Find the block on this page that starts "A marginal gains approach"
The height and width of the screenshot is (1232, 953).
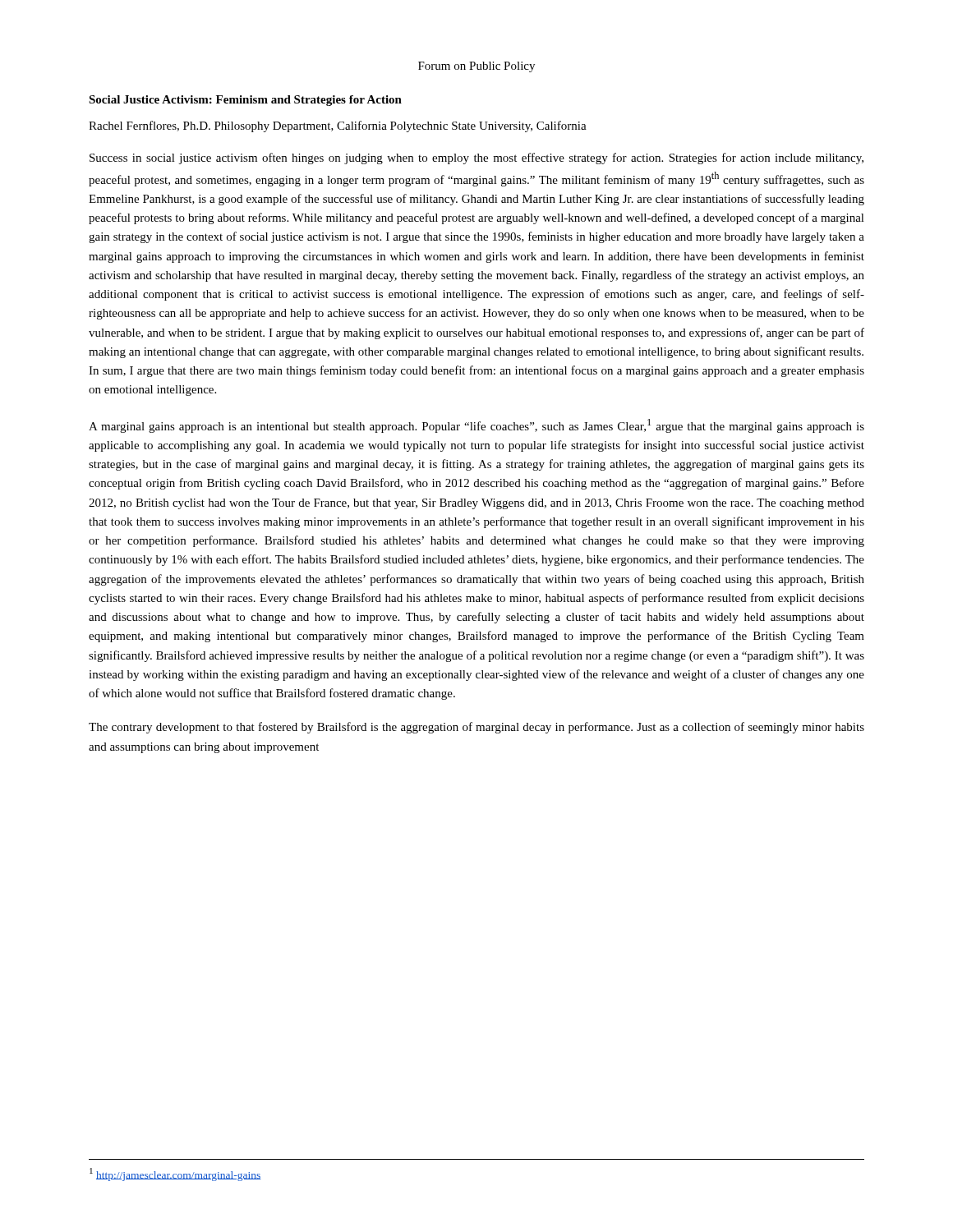coord(476,558)
